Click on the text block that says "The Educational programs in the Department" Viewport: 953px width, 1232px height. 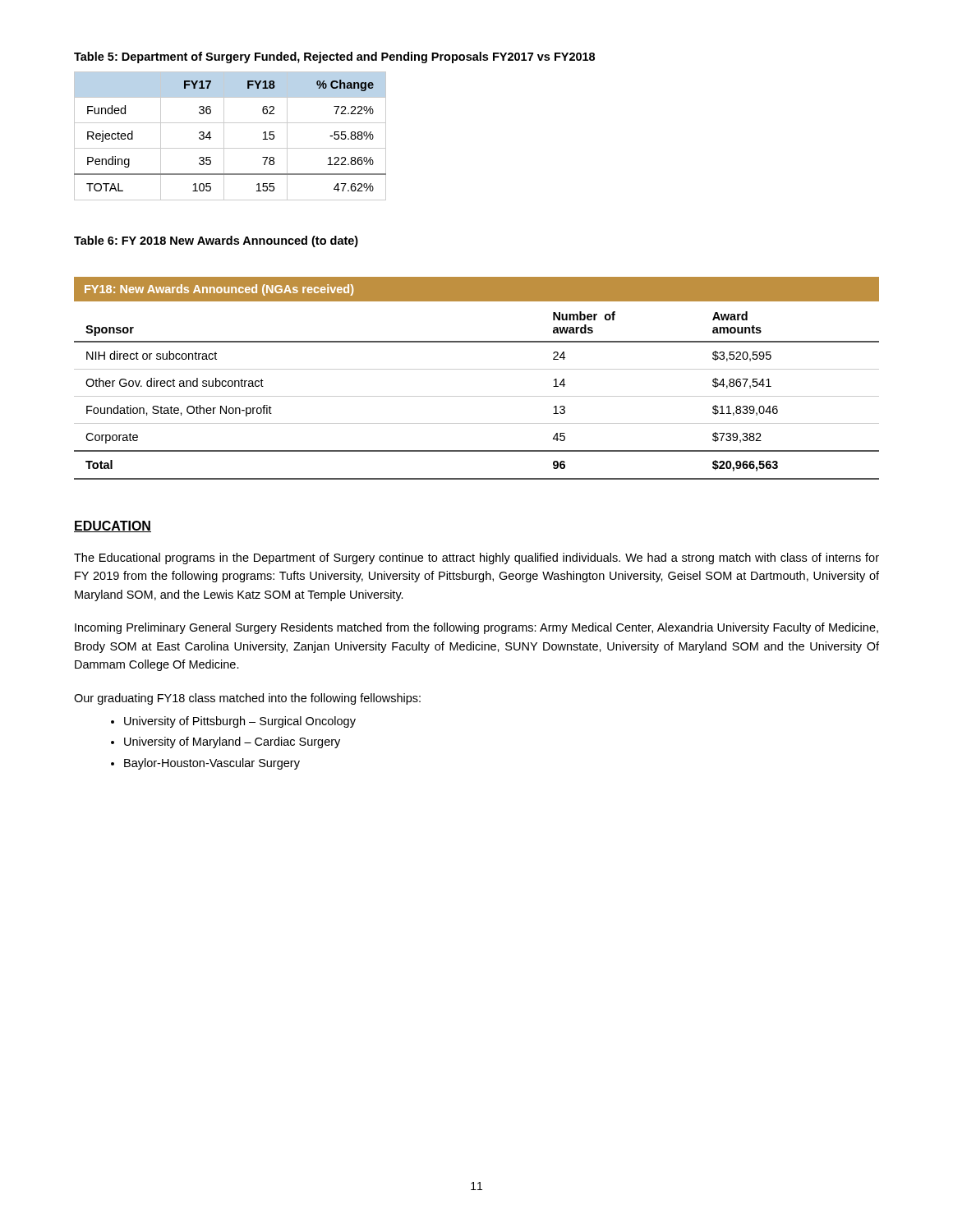(476, 576)
